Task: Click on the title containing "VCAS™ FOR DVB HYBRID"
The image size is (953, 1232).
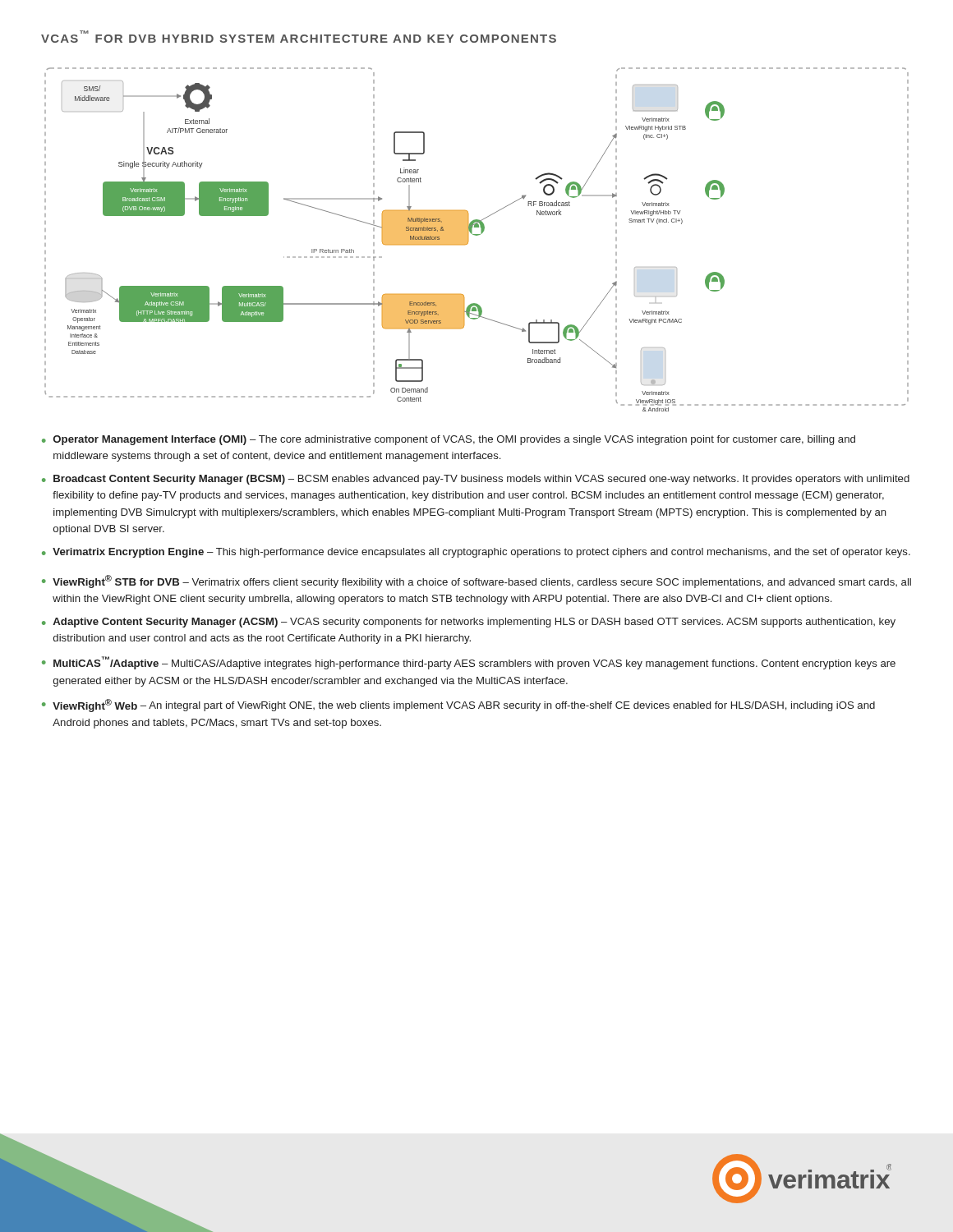Action: 299,37
